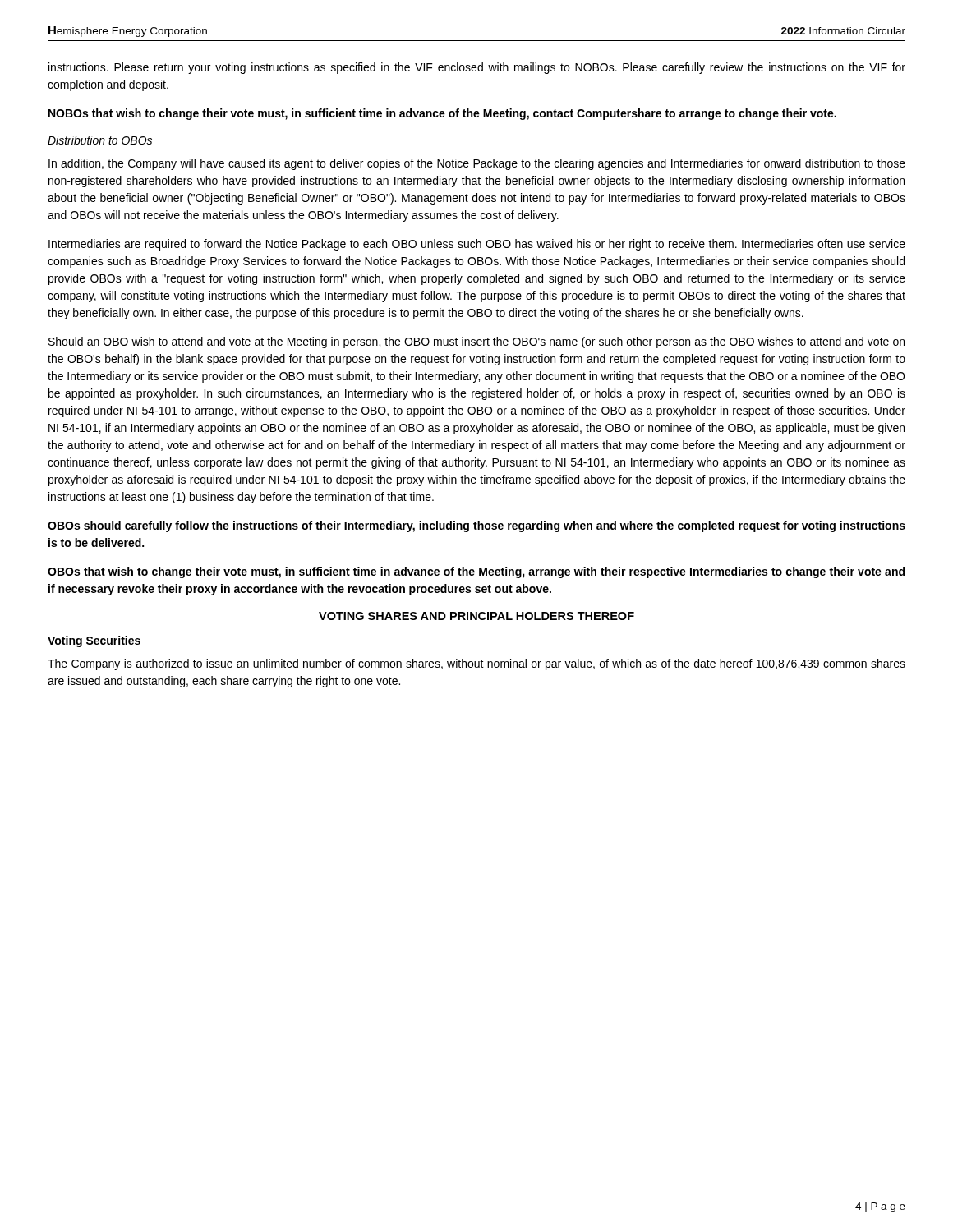
Task: Locate the text block containing "Should an OBO wish to attend"
Action: point(476,419)
